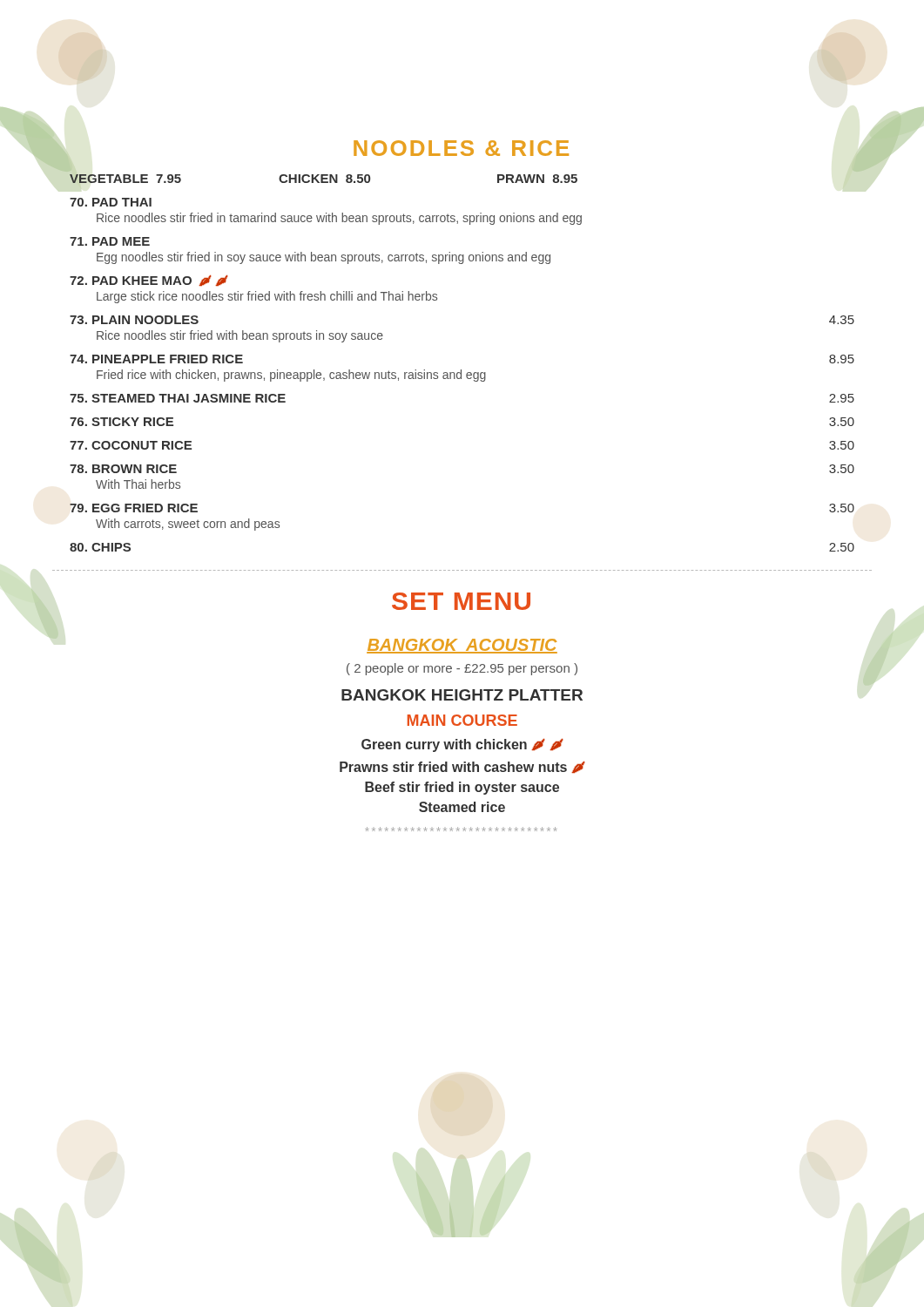Viewport: 924px width, 1307px height.
Task: Click the passage that begins "( 2 people or more - £22.95"
Action: point(462,668)
